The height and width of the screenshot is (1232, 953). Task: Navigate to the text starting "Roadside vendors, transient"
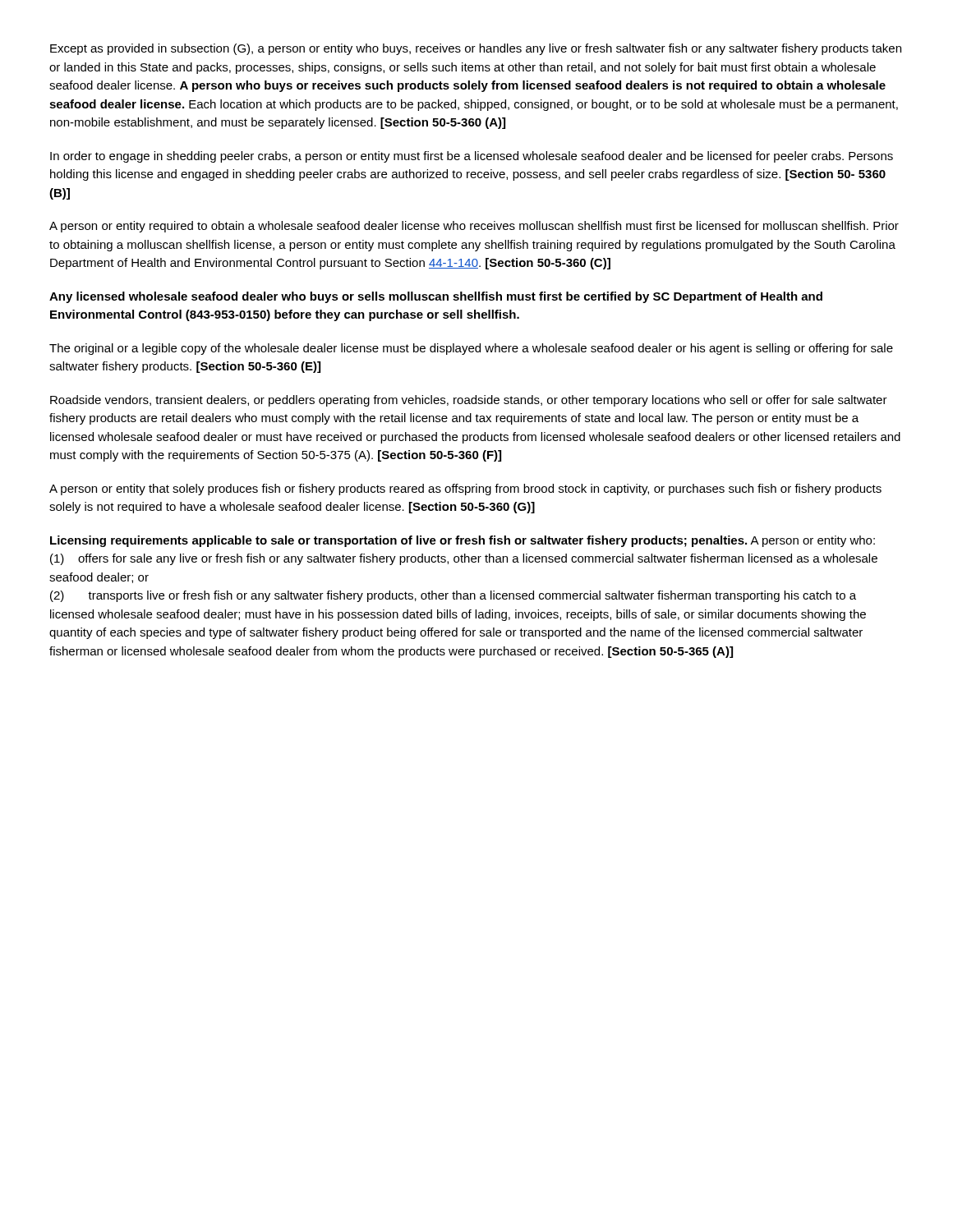click(475, 427)
